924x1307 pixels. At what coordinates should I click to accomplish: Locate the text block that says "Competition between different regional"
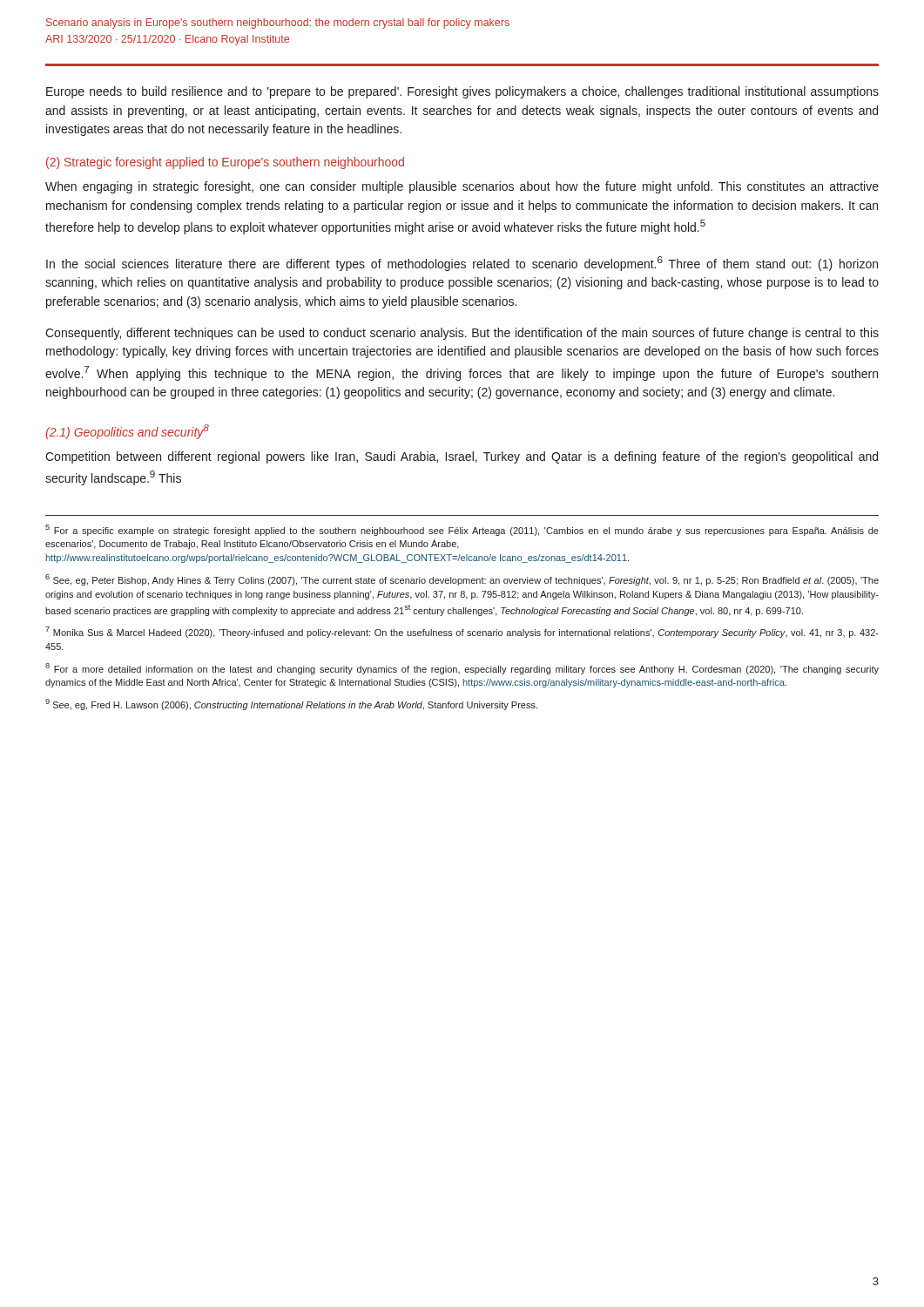pyautogui.click(x=462, y=467)
